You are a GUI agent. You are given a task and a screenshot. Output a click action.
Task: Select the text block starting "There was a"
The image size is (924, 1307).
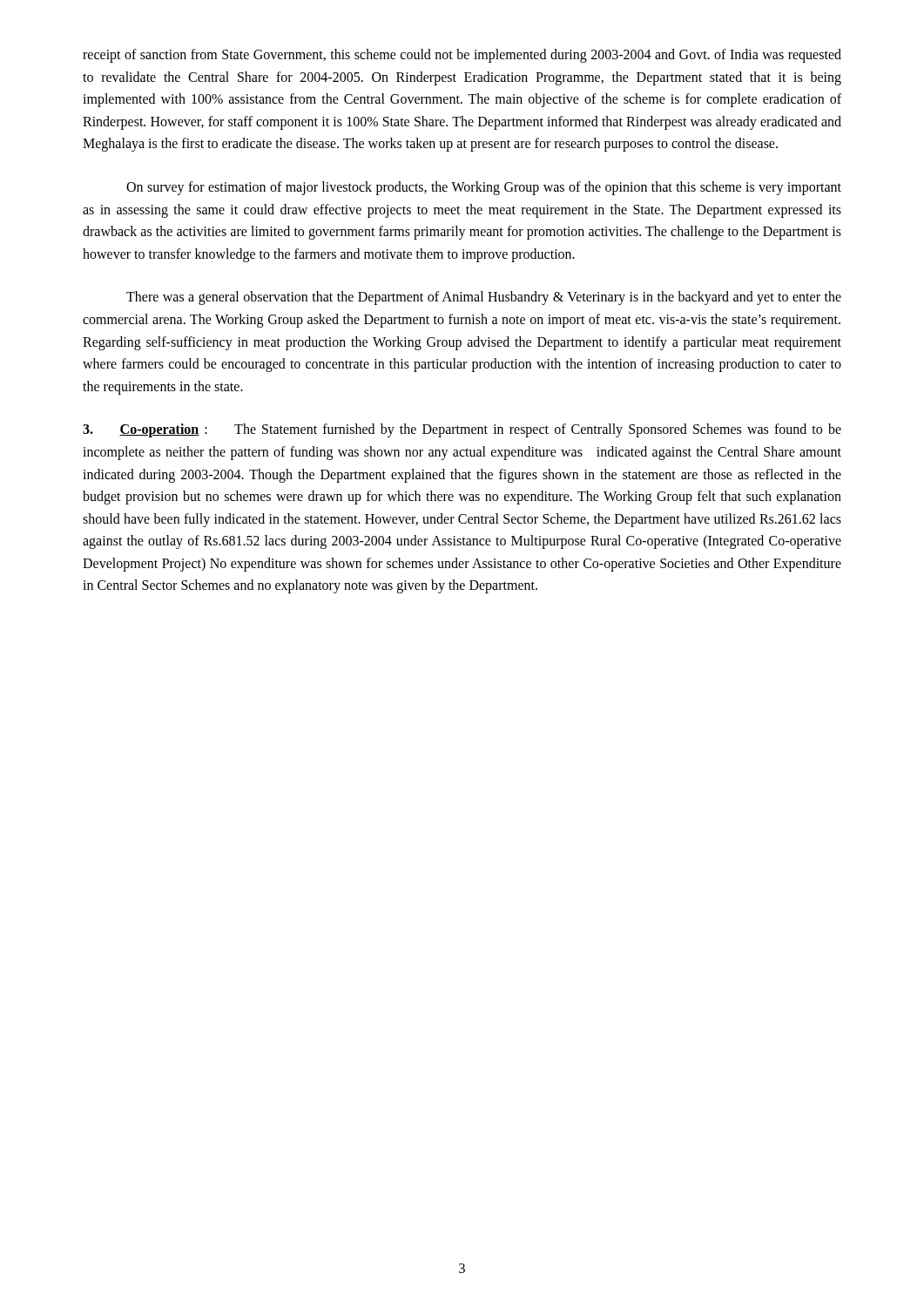click(x=462, y=342)
